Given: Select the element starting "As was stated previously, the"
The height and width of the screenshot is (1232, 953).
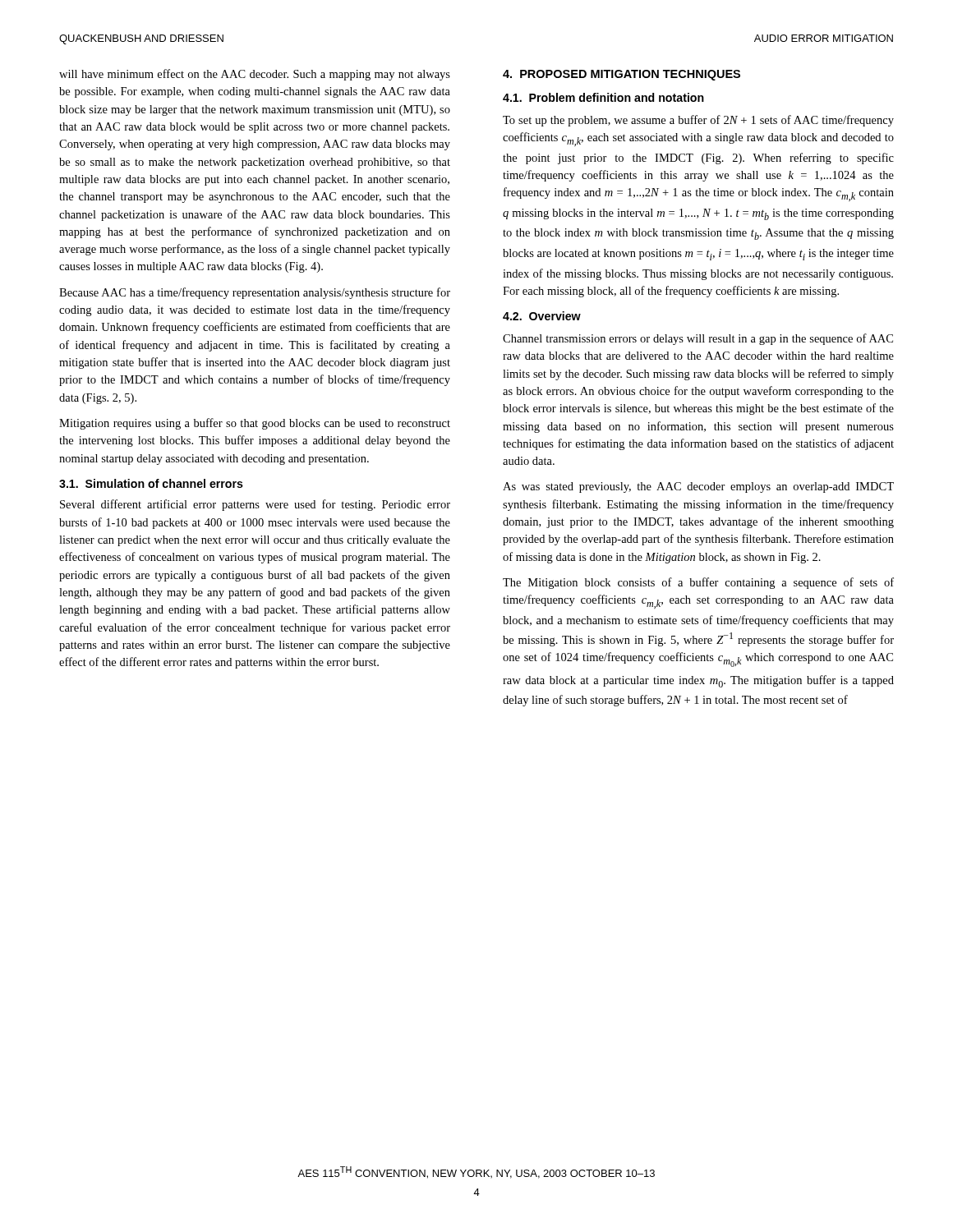Looking at the screenshot, I should 698,522.
